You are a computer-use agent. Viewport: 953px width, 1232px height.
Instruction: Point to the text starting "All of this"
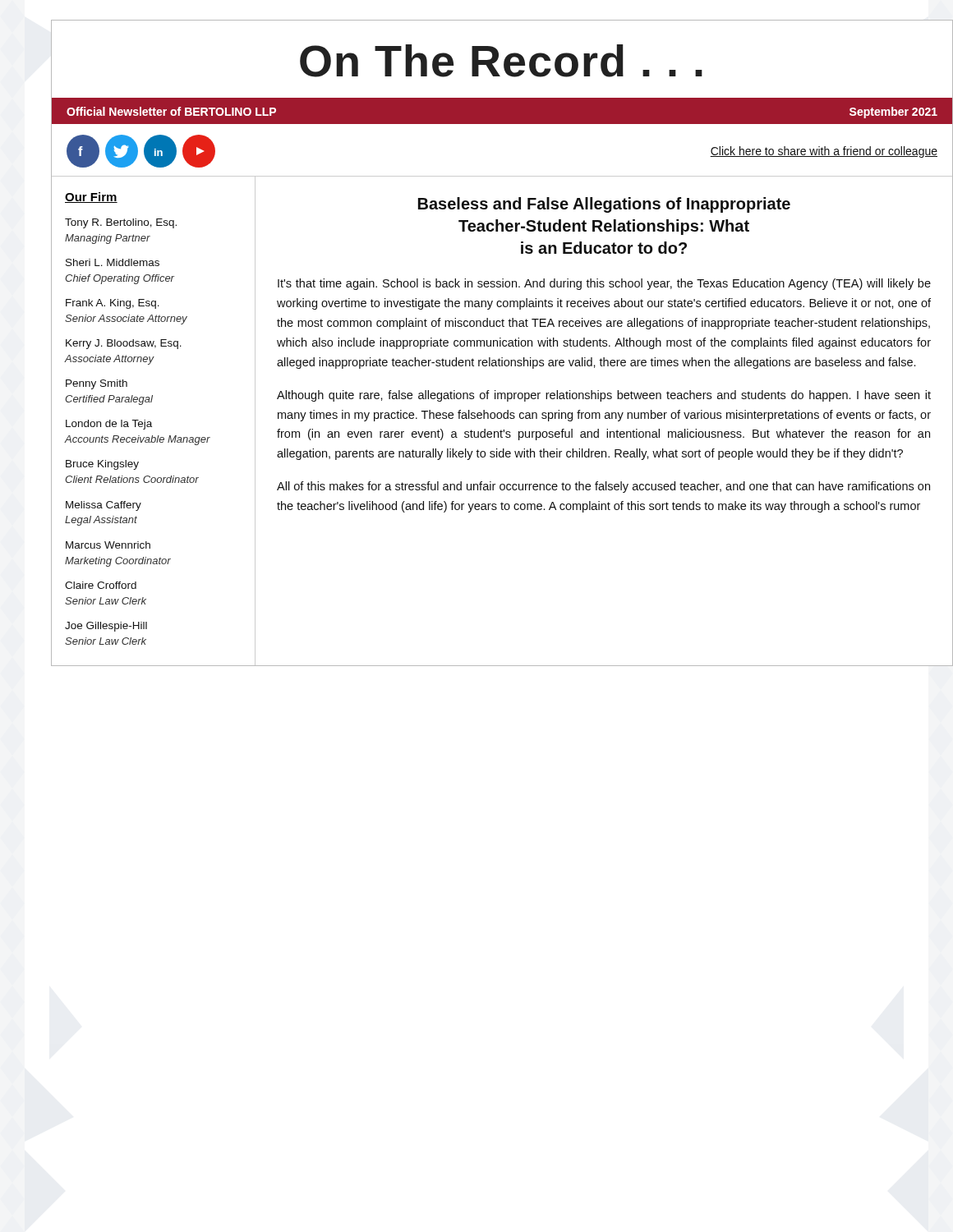(604, 496)
